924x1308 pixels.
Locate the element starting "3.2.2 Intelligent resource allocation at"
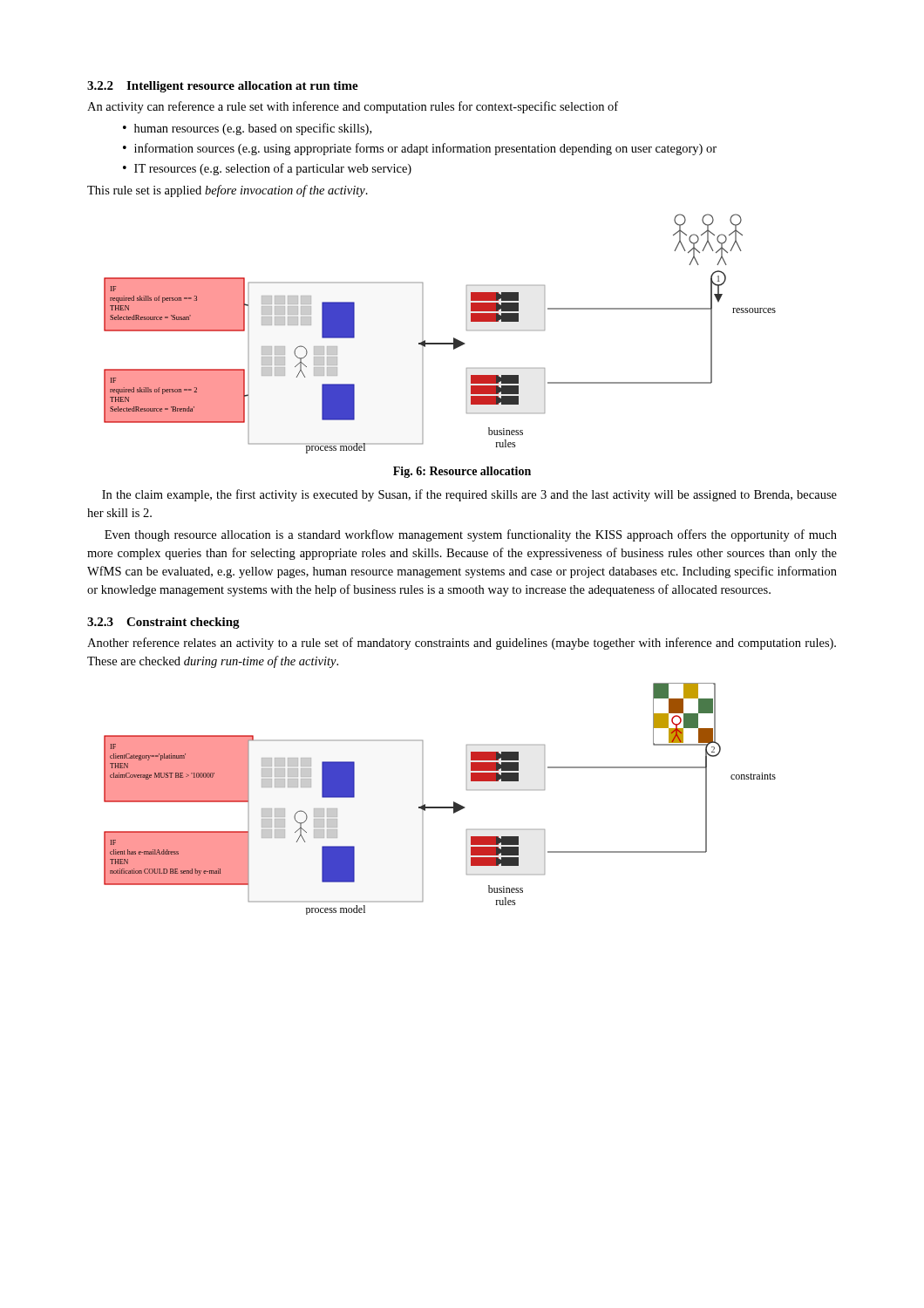(x=223, y=85)
